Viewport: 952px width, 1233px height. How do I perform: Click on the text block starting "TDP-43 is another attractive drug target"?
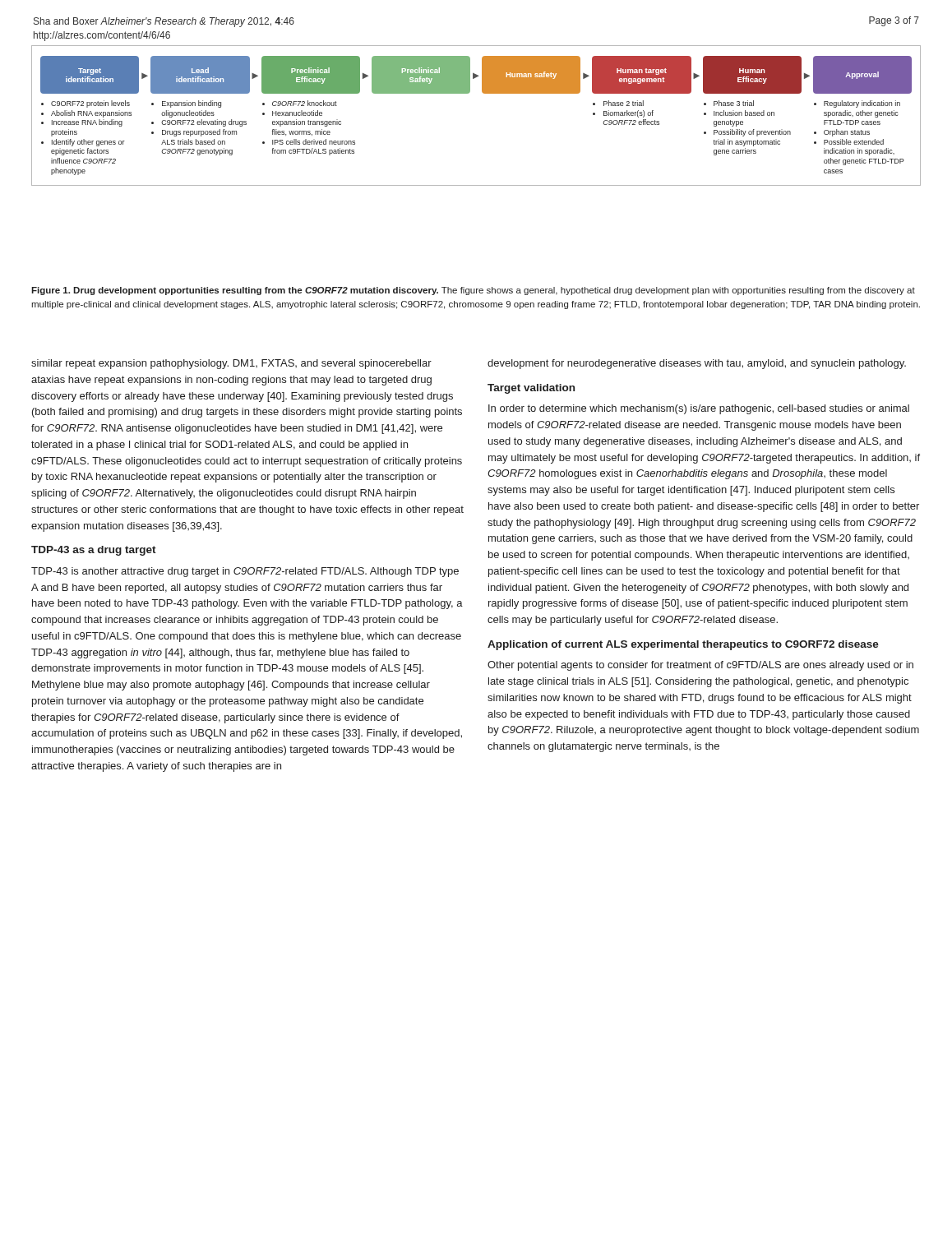tap(248, 668)
